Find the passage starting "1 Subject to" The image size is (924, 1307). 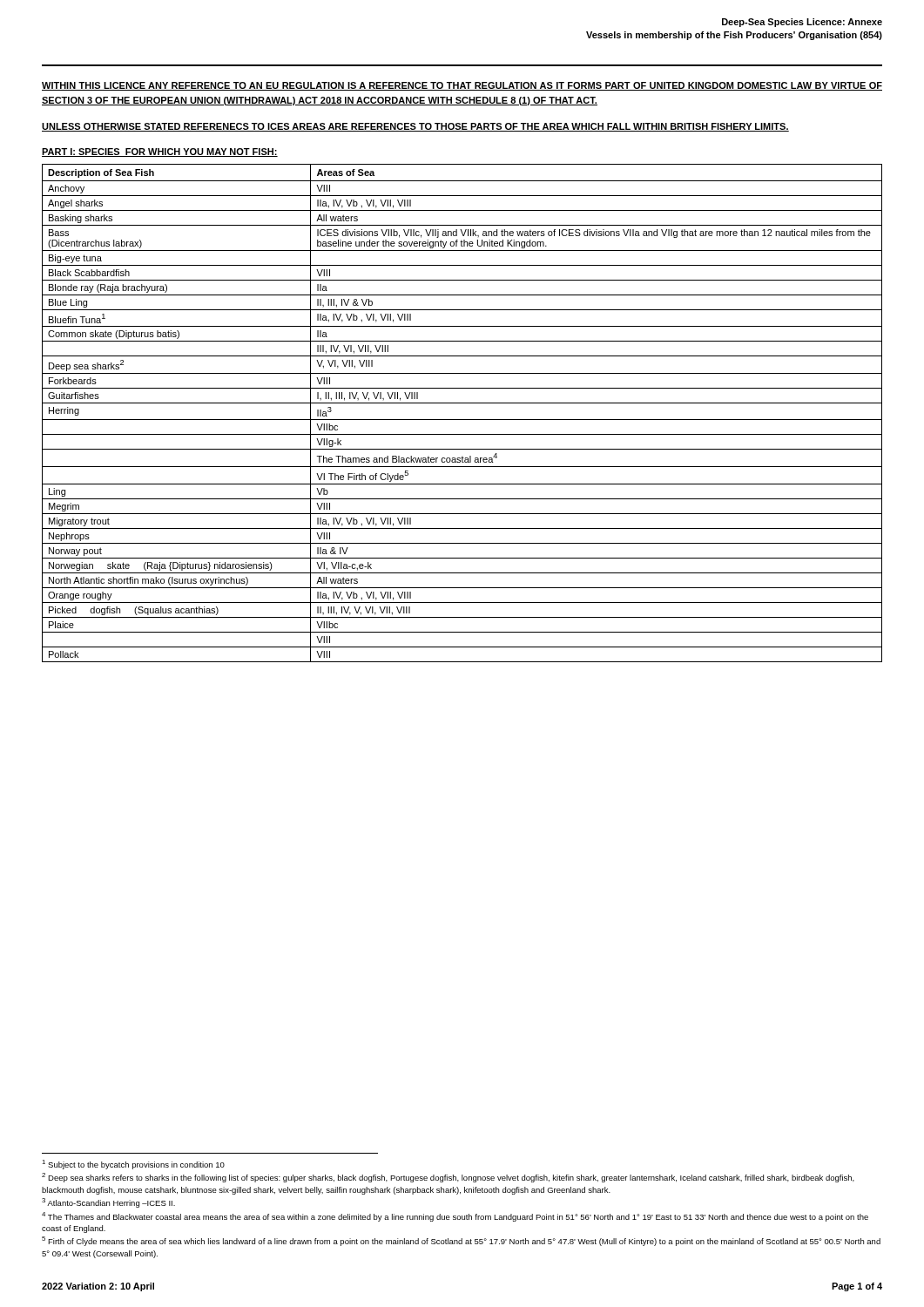tap(462, 1164)
